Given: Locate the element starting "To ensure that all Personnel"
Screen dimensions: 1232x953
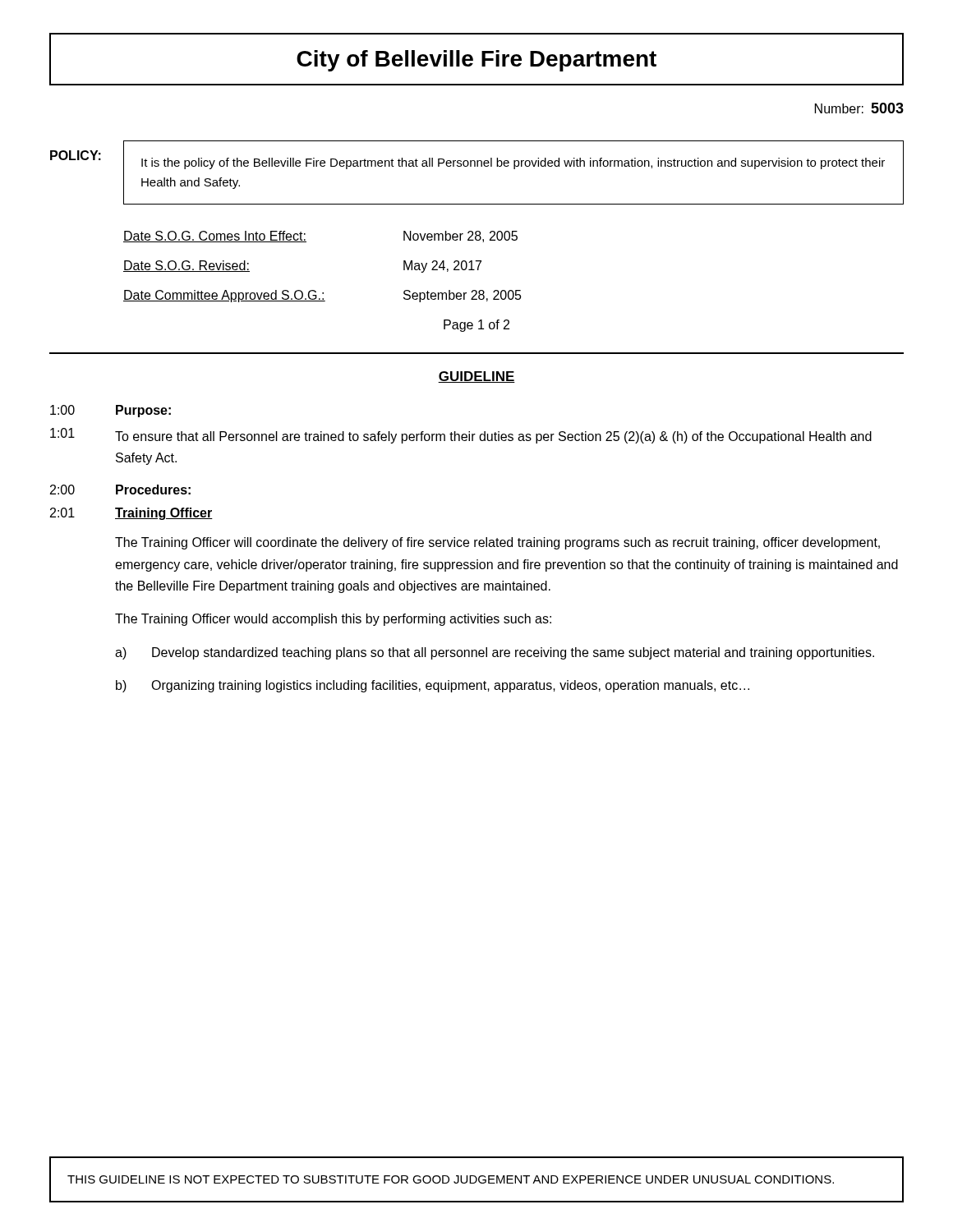Looking at the screenshot, I should pos(494,447).
